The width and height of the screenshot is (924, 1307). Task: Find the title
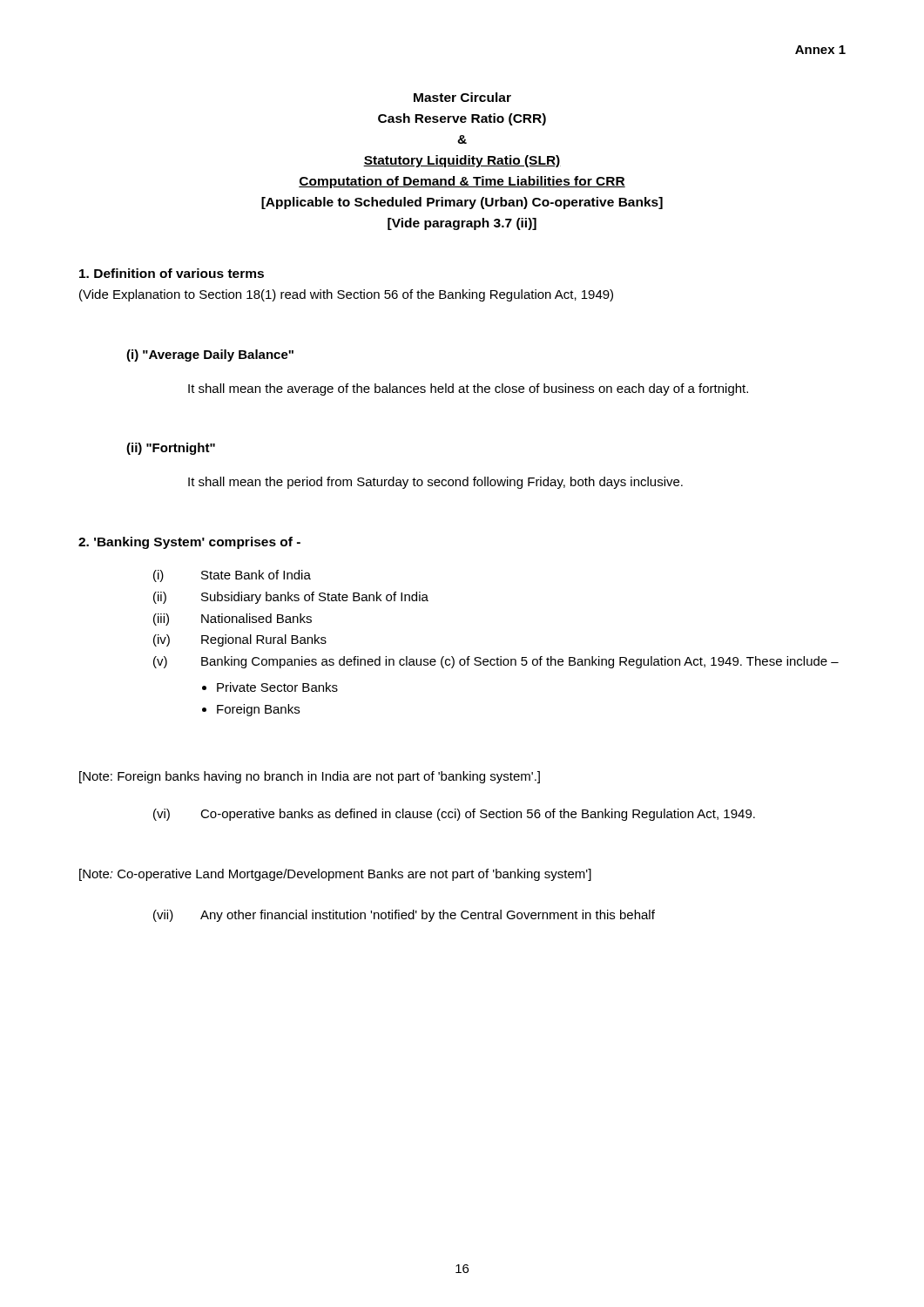click(462, 160)
